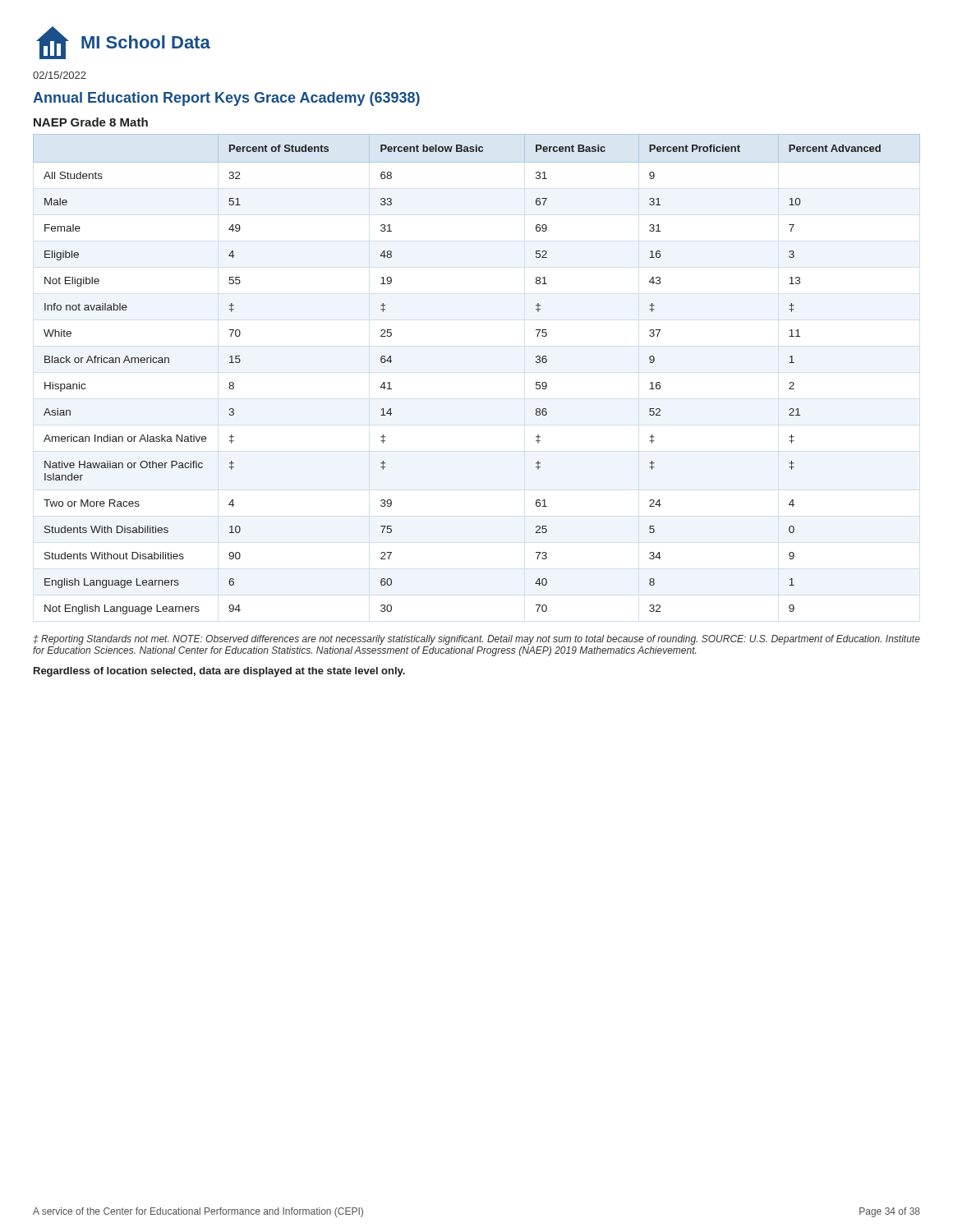Viewport: 953px width, 1232px height.
Task: Click on the logo
Action: [476, 31]
